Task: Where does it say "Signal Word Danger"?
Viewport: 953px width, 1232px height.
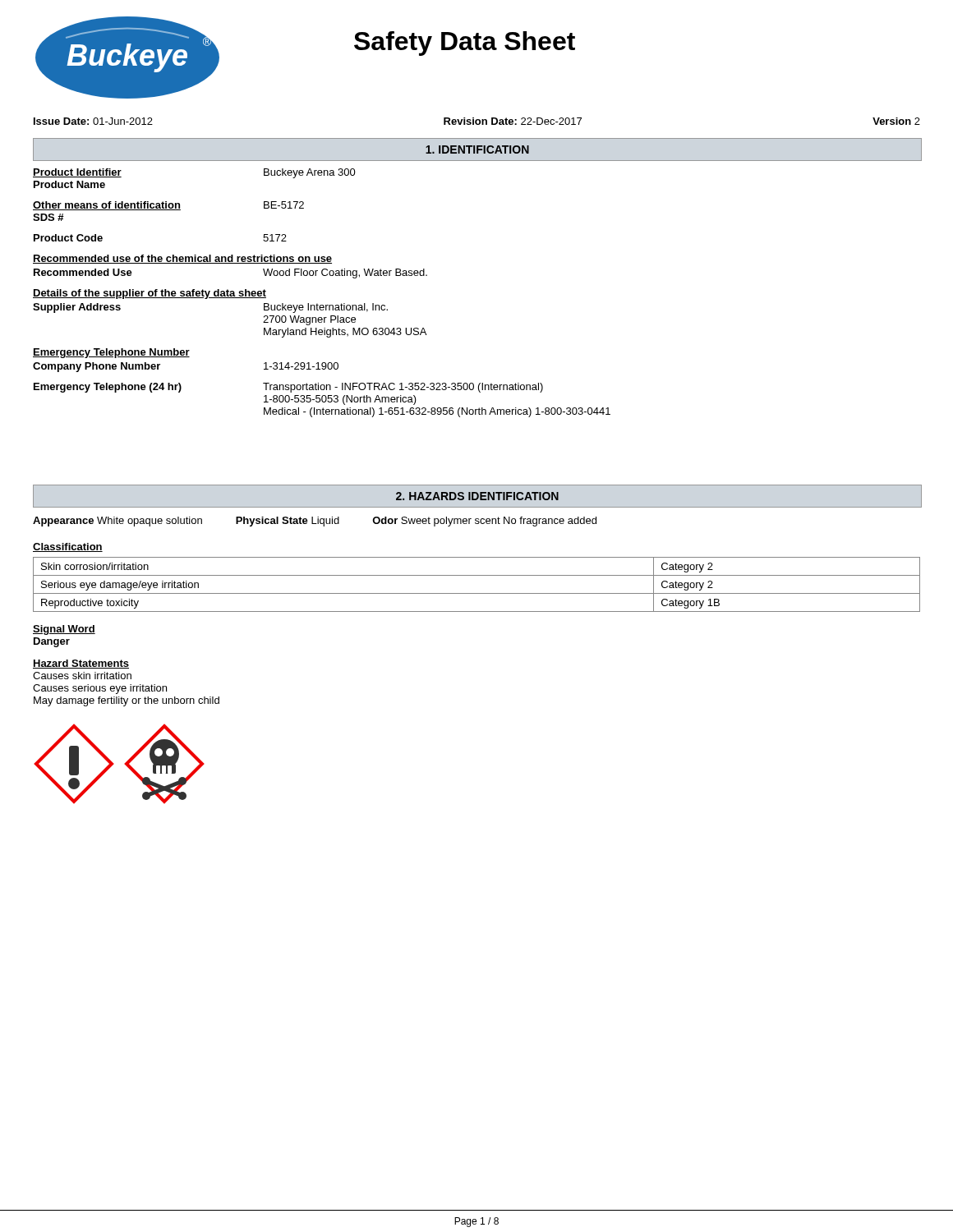Action: 64,635
